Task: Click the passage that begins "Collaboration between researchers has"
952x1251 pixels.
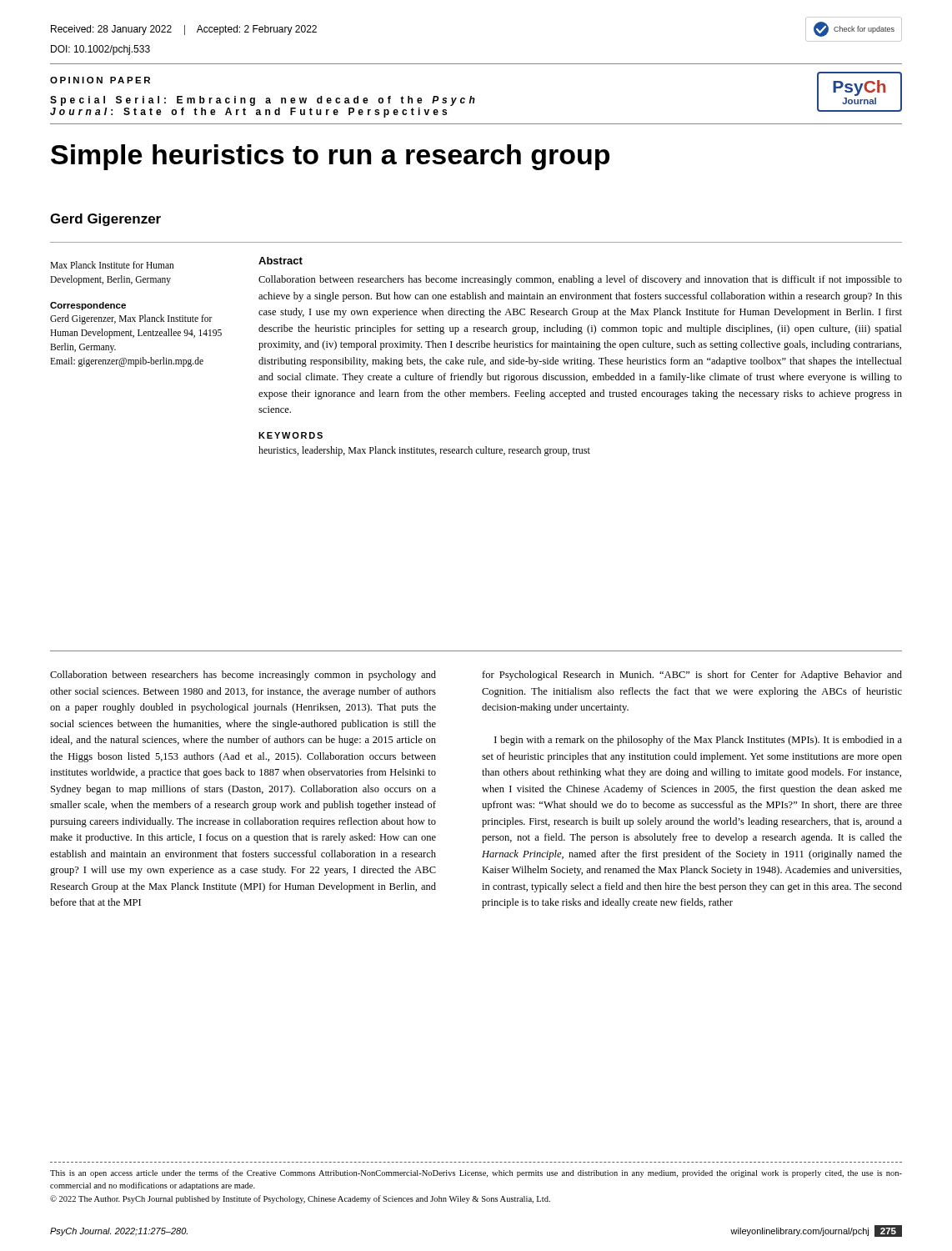Action: pyautogui.click(x=243, y=789)
